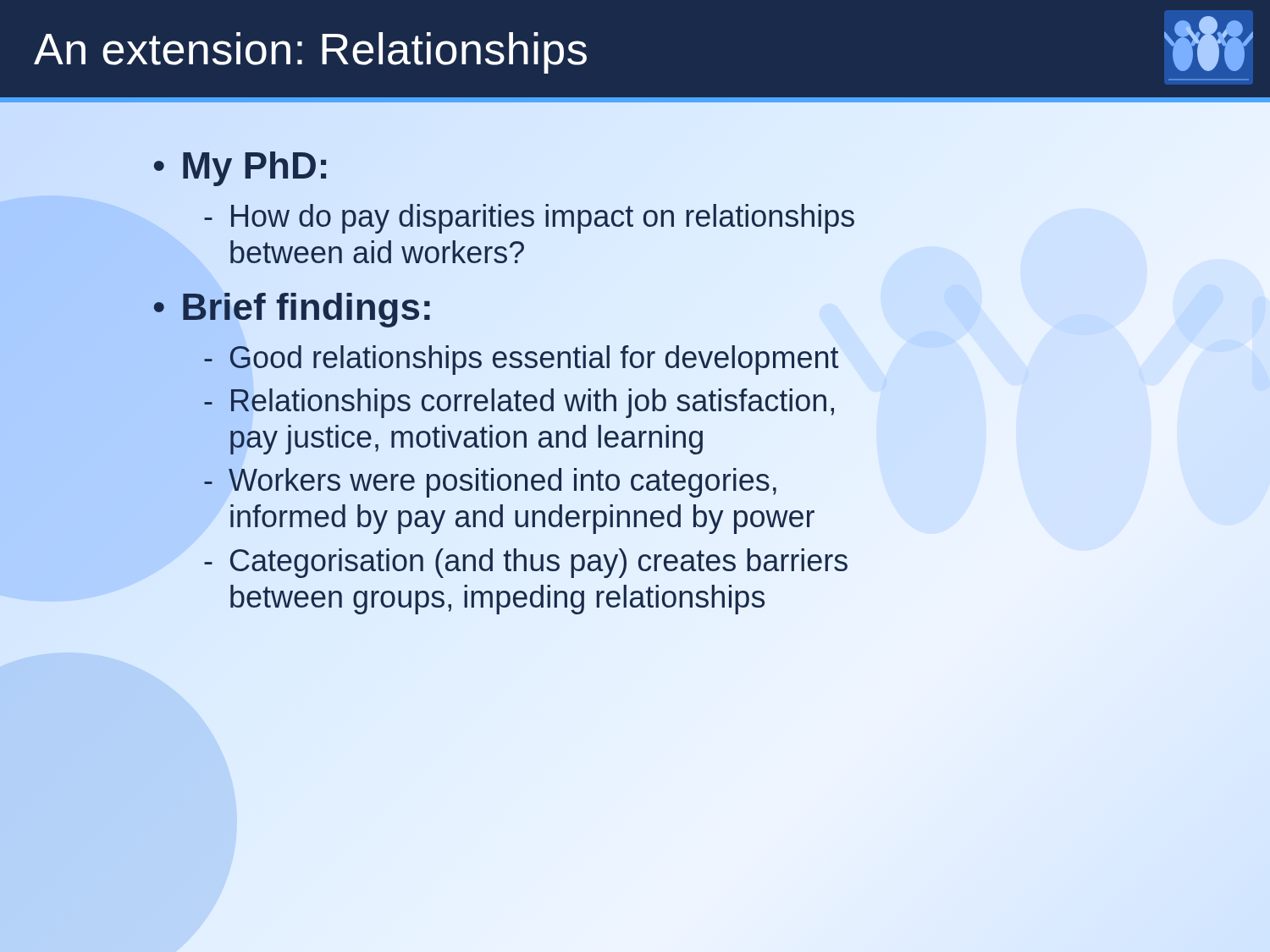Locate the title with the text "An extension: Relationships"
The width and height of the screenshot is (1270, 952).
[311, 49]
